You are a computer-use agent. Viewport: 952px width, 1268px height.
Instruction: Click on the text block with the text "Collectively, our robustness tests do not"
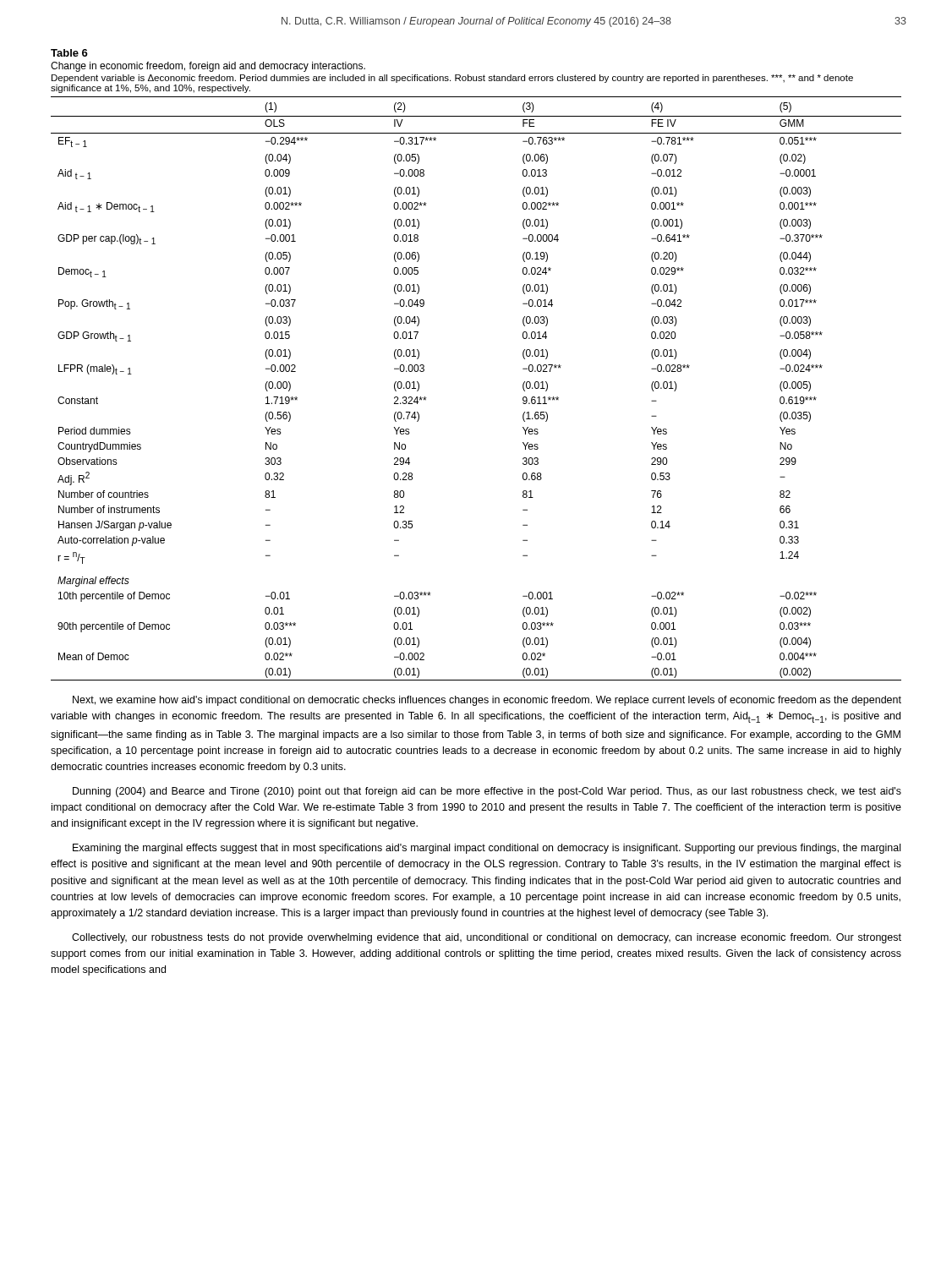(476, 954)
